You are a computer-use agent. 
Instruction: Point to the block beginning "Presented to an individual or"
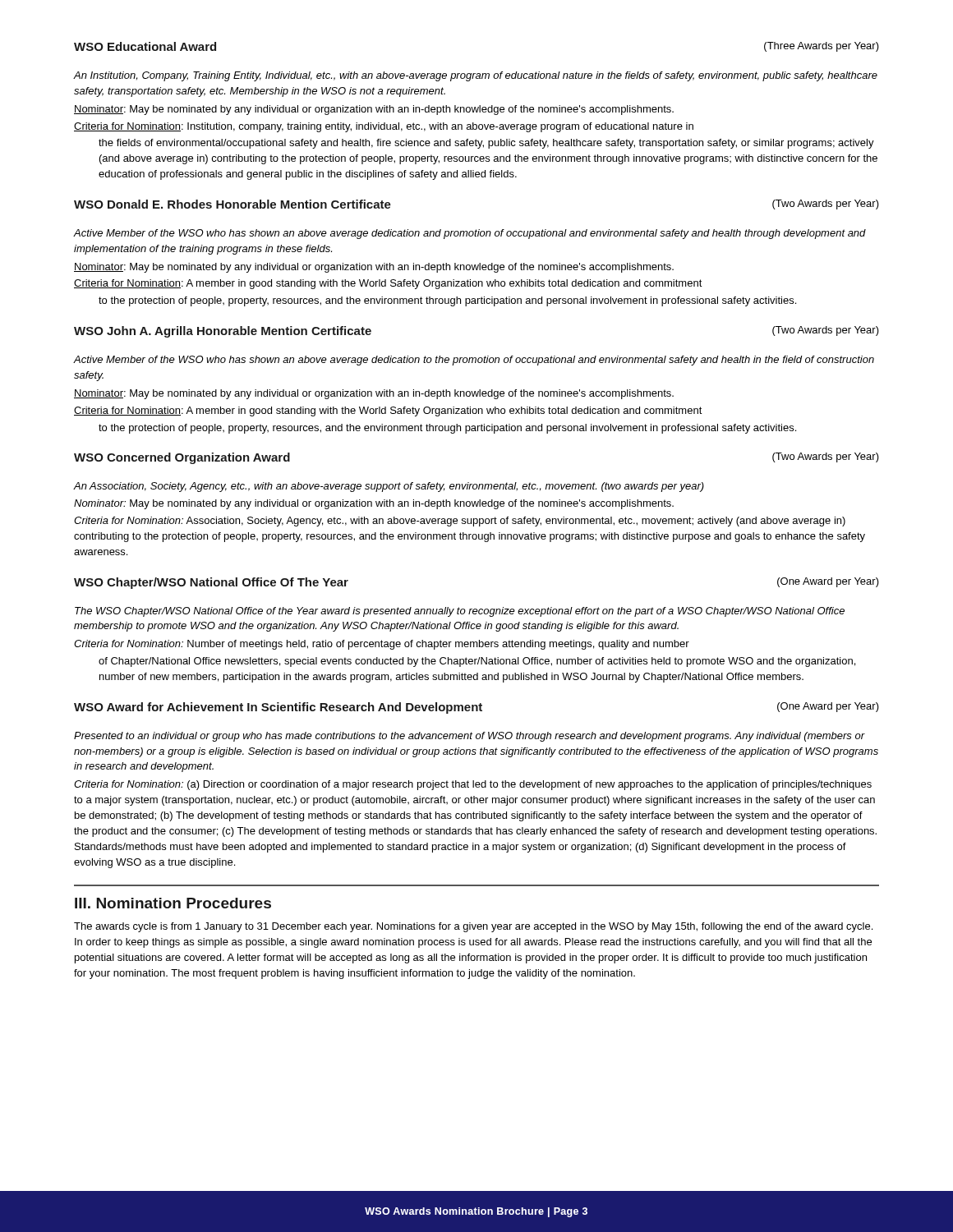tap(476, 799)
